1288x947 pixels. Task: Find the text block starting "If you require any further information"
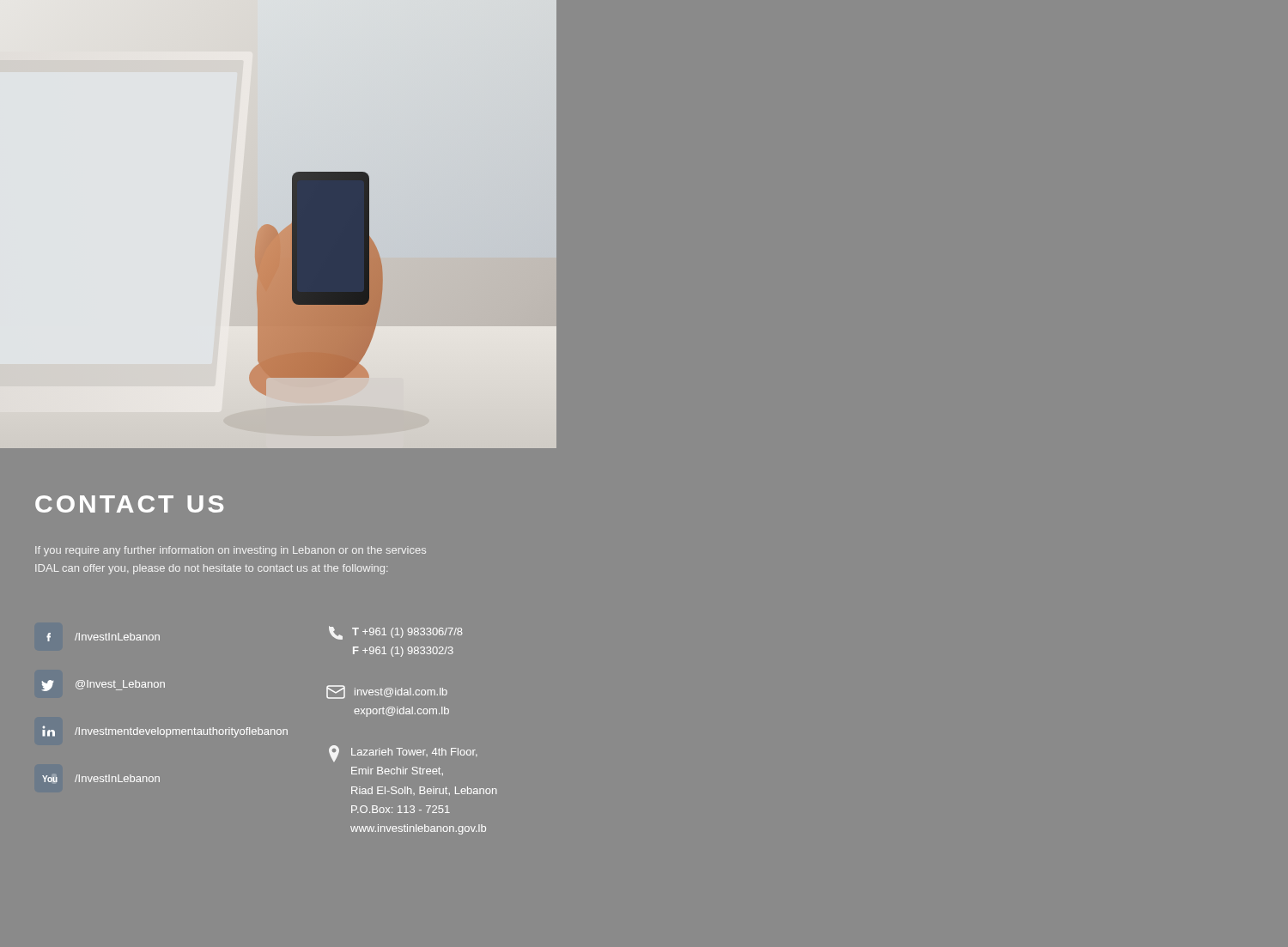[x=230, y=559]
